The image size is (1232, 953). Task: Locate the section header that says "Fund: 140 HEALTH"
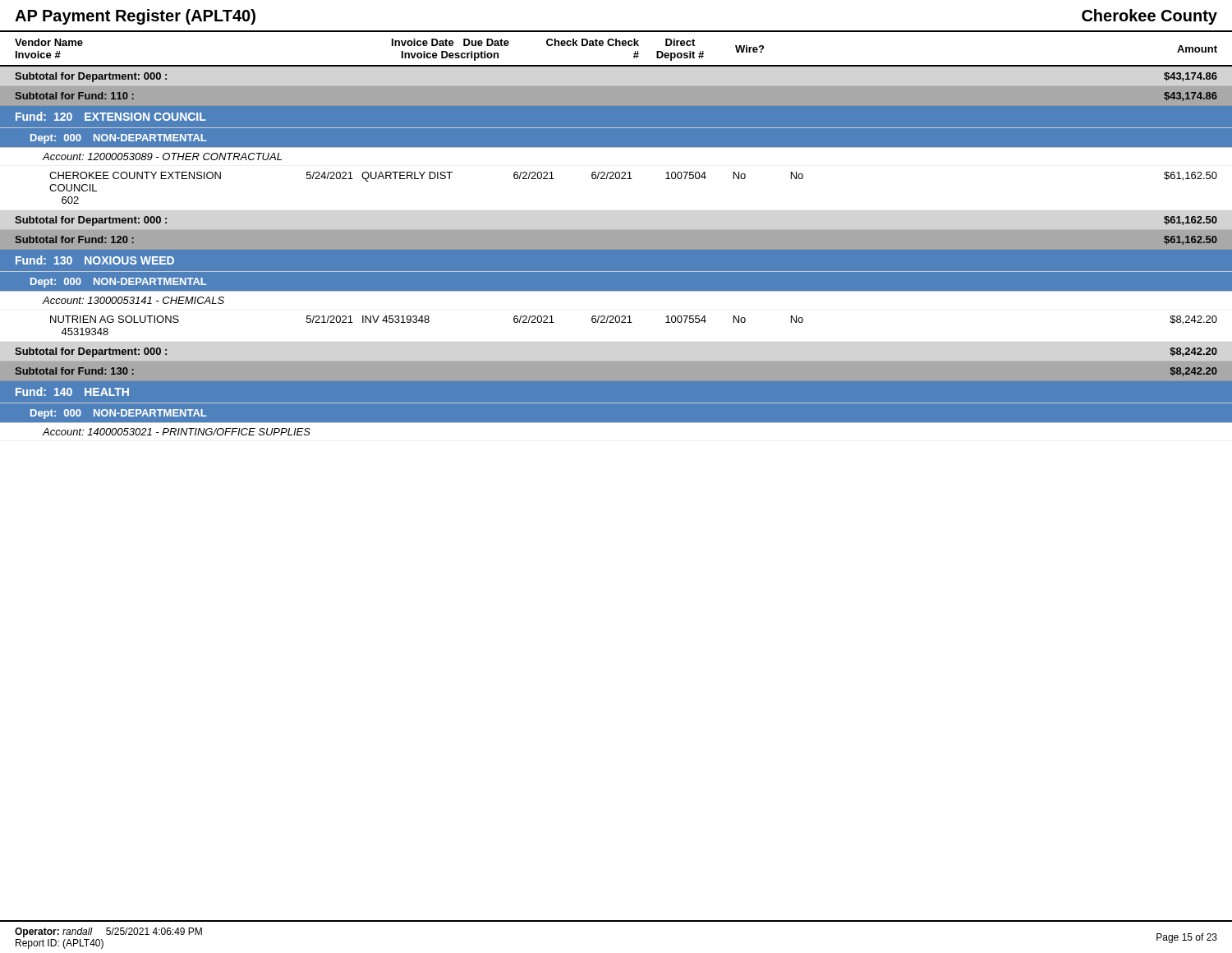pos(72,392)
